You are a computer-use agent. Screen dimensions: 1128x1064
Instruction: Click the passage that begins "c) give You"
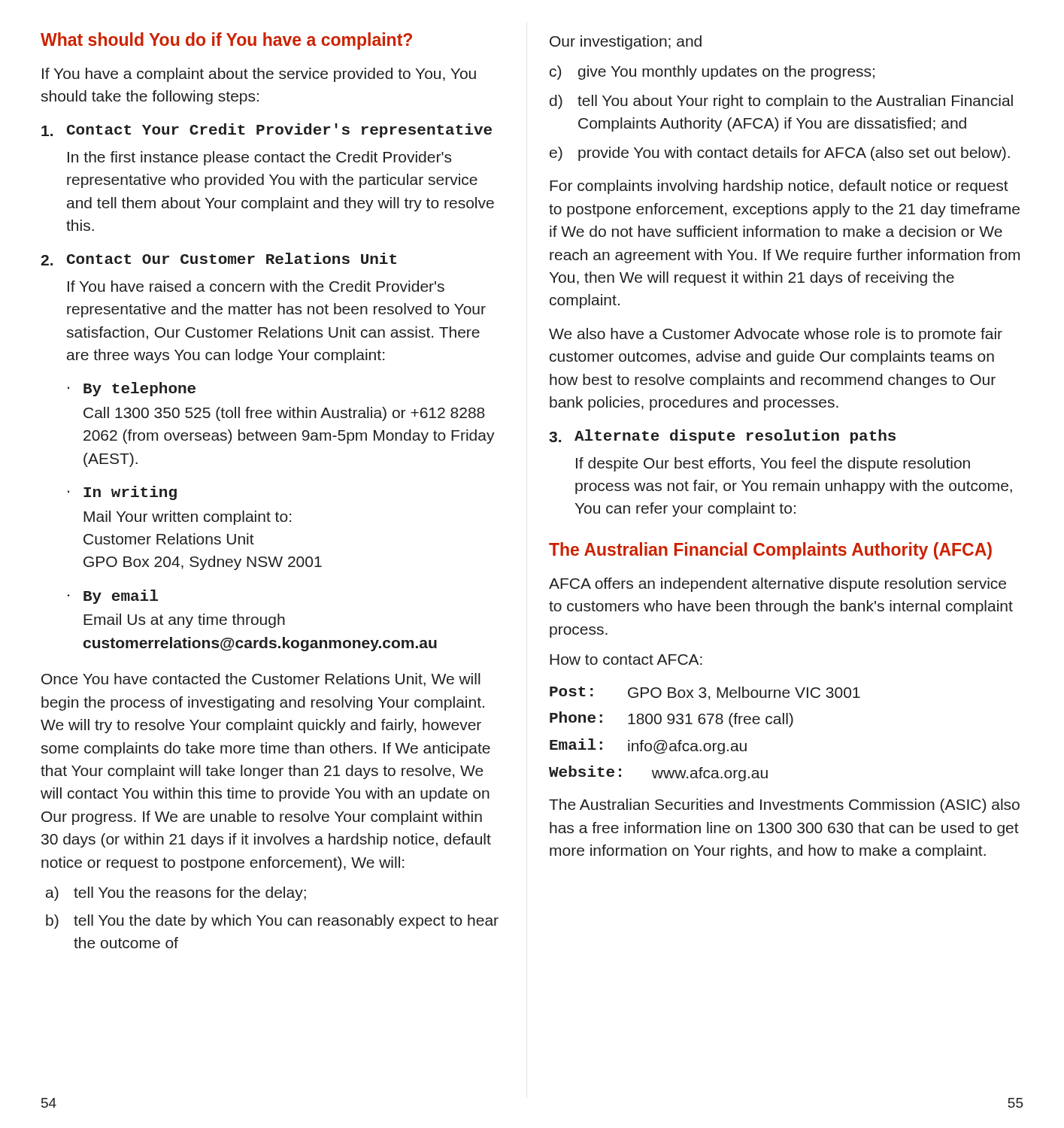pyautogui.click(x=785, y=72)
